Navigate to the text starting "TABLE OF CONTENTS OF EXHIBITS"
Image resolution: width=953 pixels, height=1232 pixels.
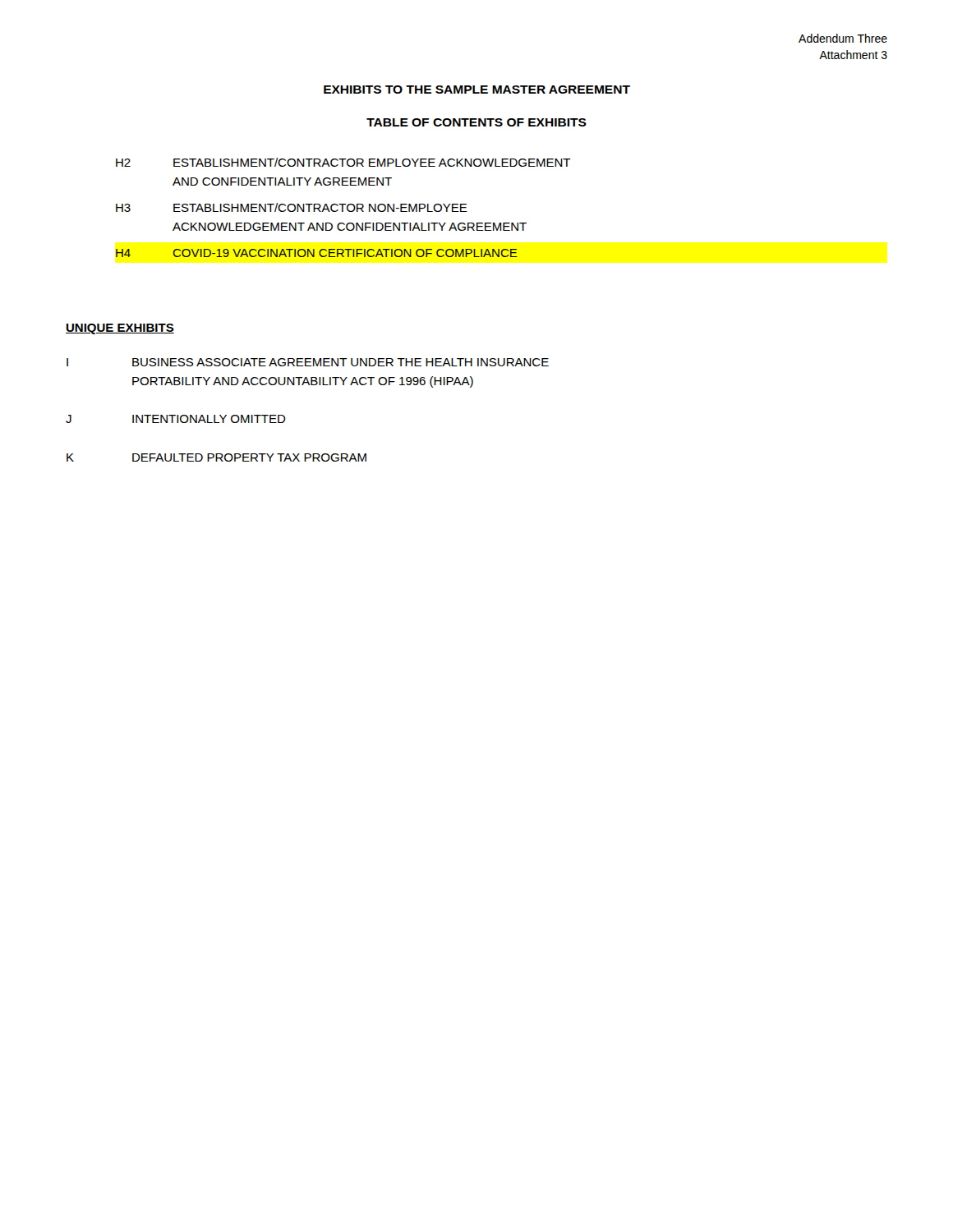coord(476,122)
